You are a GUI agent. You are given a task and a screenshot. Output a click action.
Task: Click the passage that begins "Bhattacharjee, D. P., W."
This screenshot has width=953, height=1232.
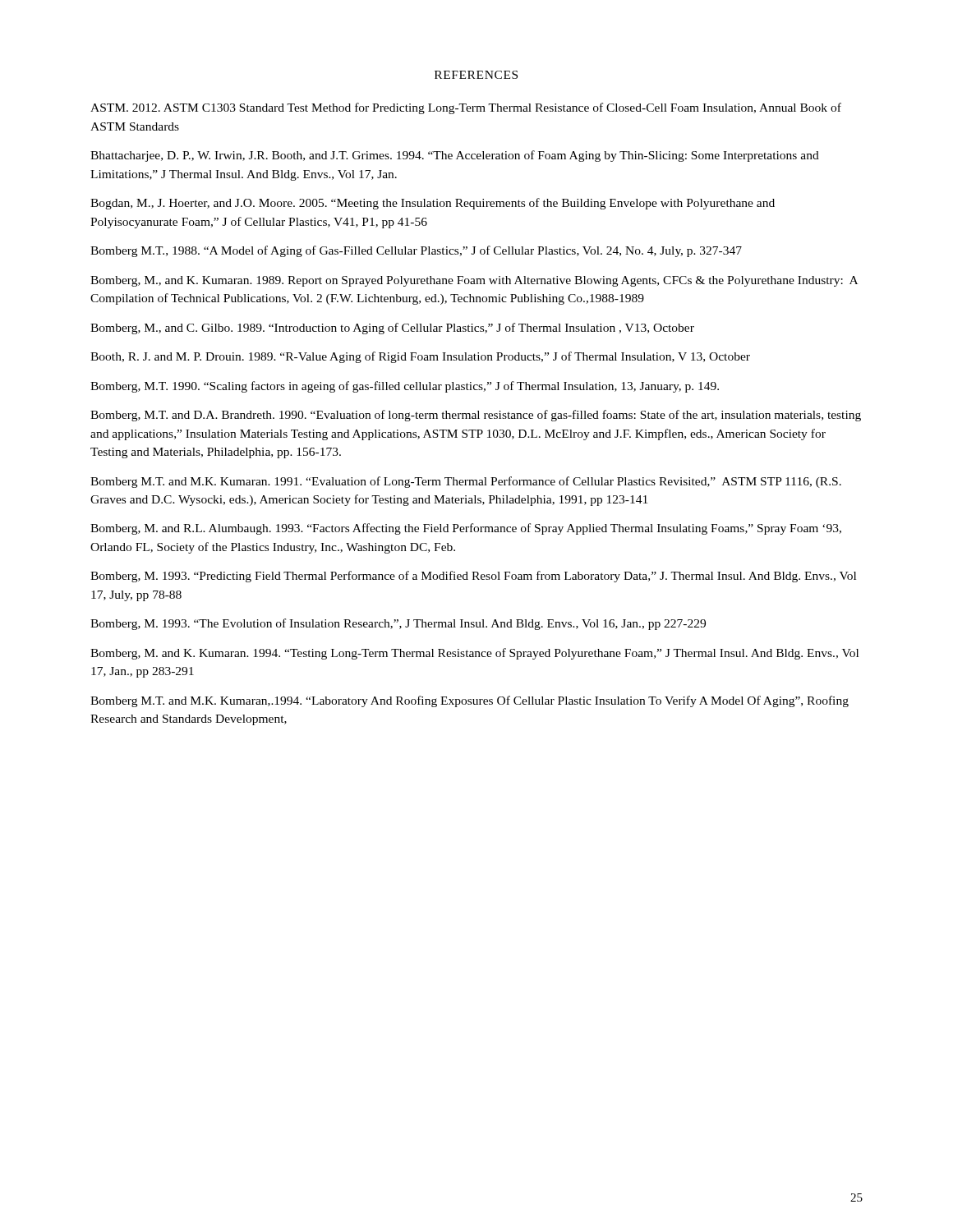[x=455, y=164]
